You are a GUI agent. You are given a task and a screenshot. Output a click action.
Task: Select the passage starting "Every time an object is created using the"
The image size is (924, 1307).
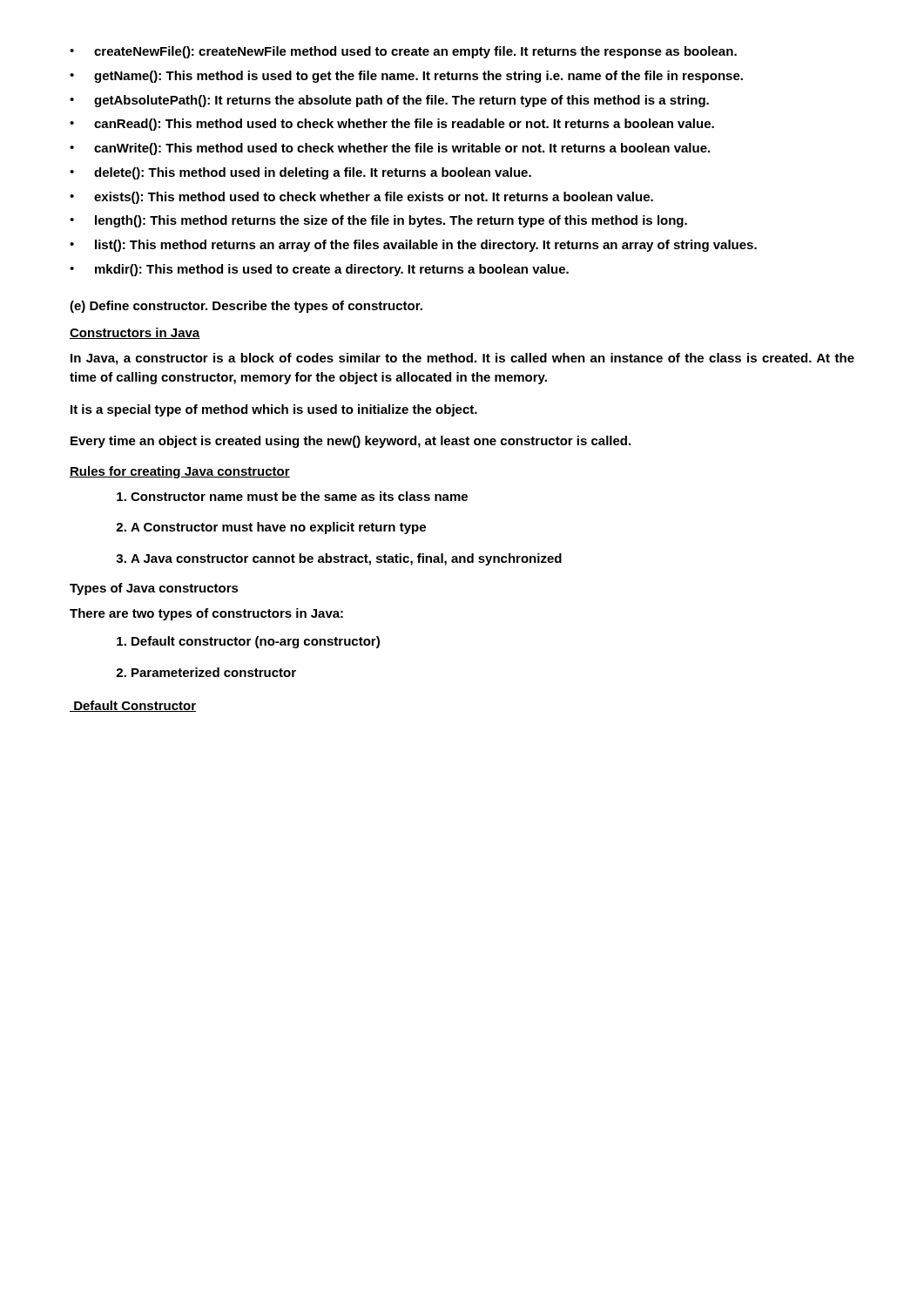tap(351, 440)
